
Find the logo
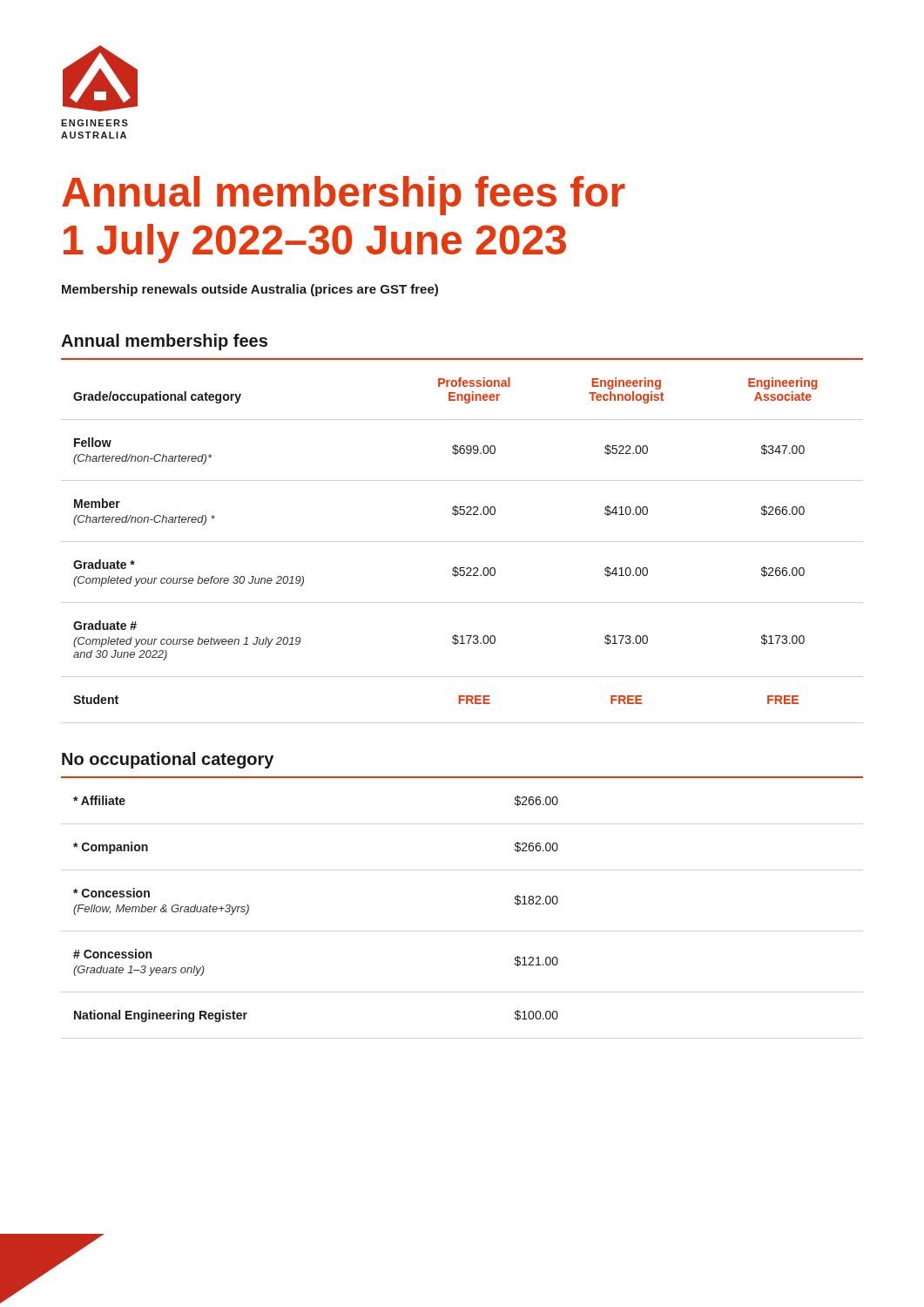[x=462, y=93]
